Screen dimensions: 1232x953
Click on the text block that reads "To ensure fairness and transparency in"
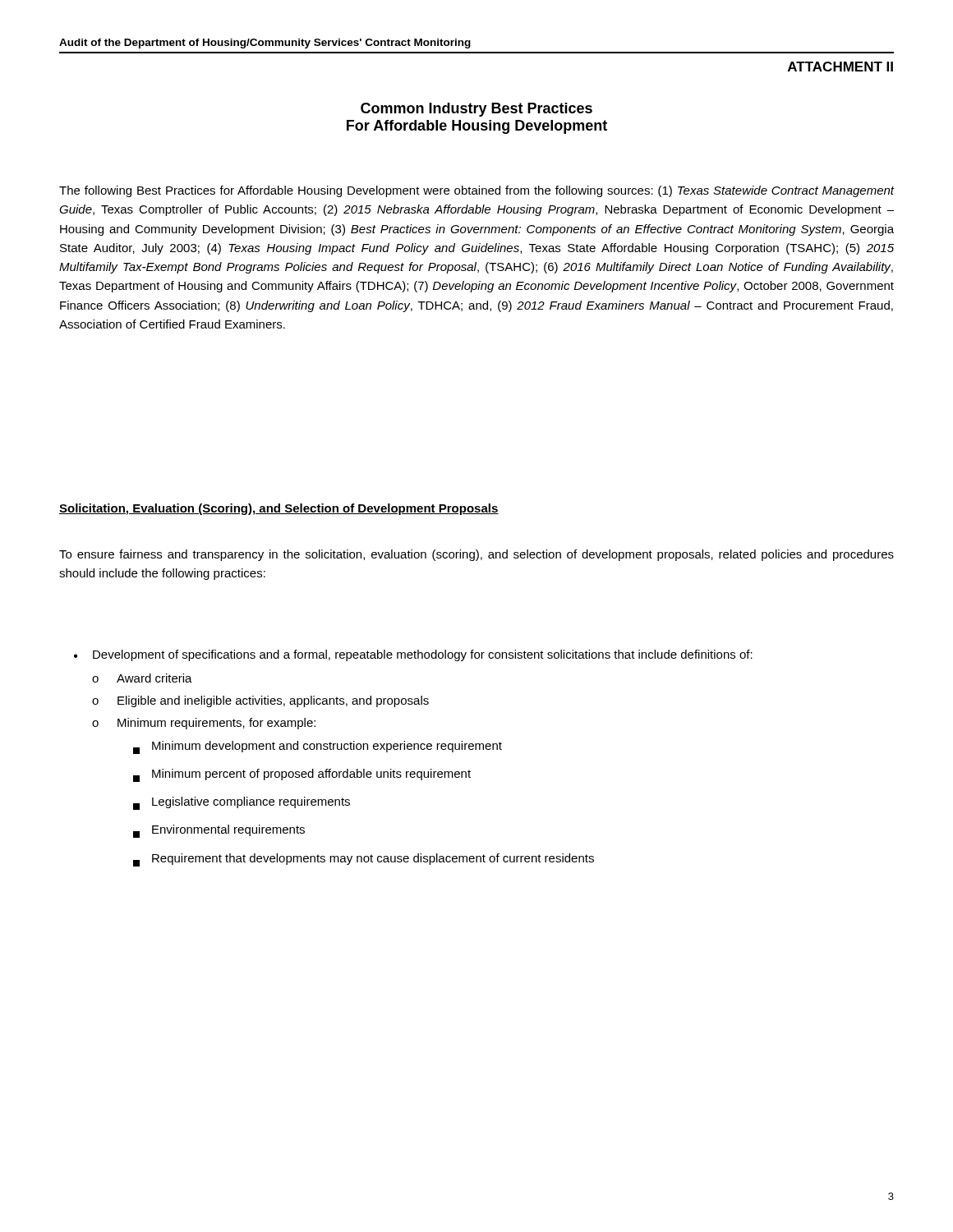pyautogui.click(x=476, y=564)
